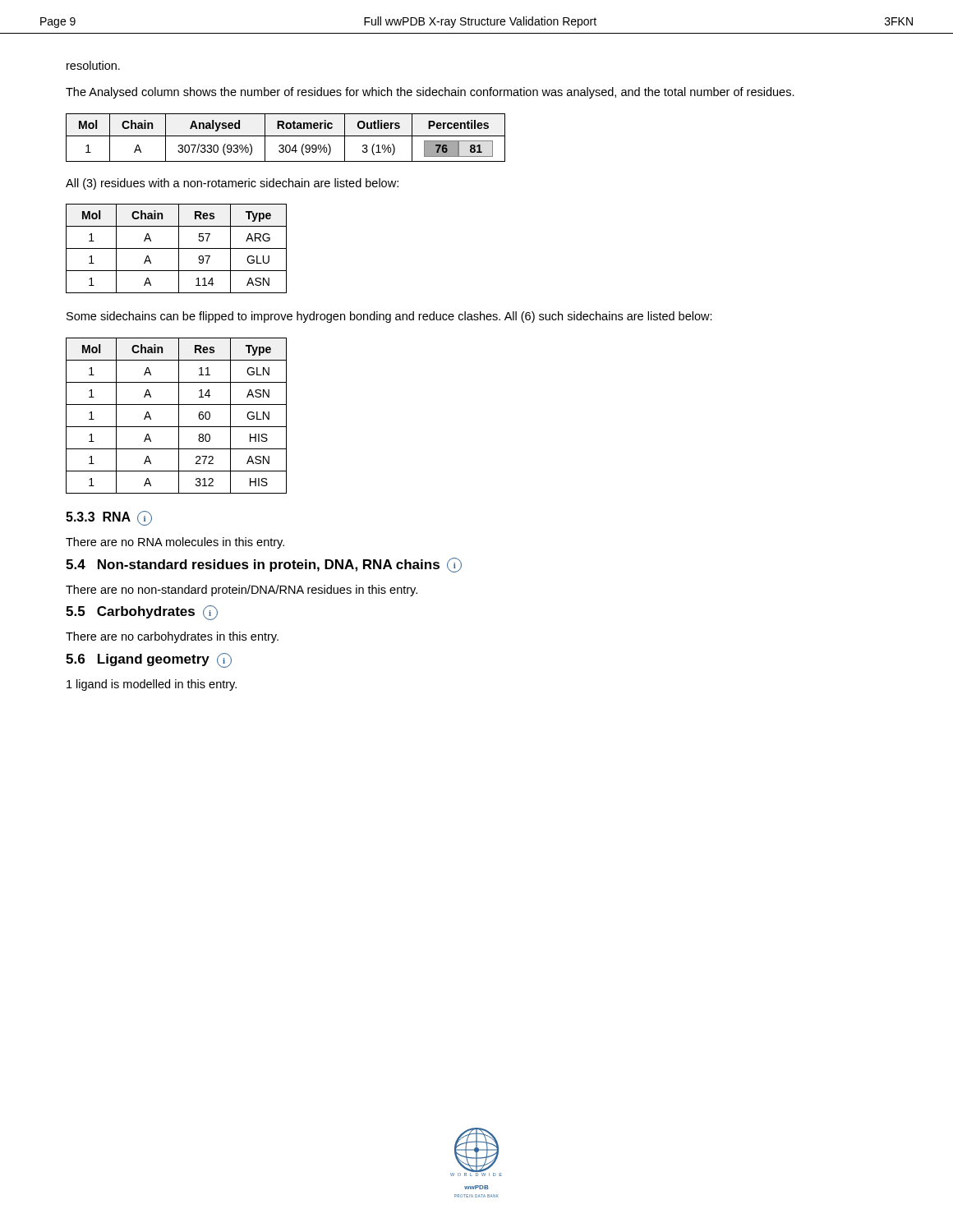Point to the passage starting "1 ligand is"
Viewport: 953px width, 1232px height.
coord(152,685)
